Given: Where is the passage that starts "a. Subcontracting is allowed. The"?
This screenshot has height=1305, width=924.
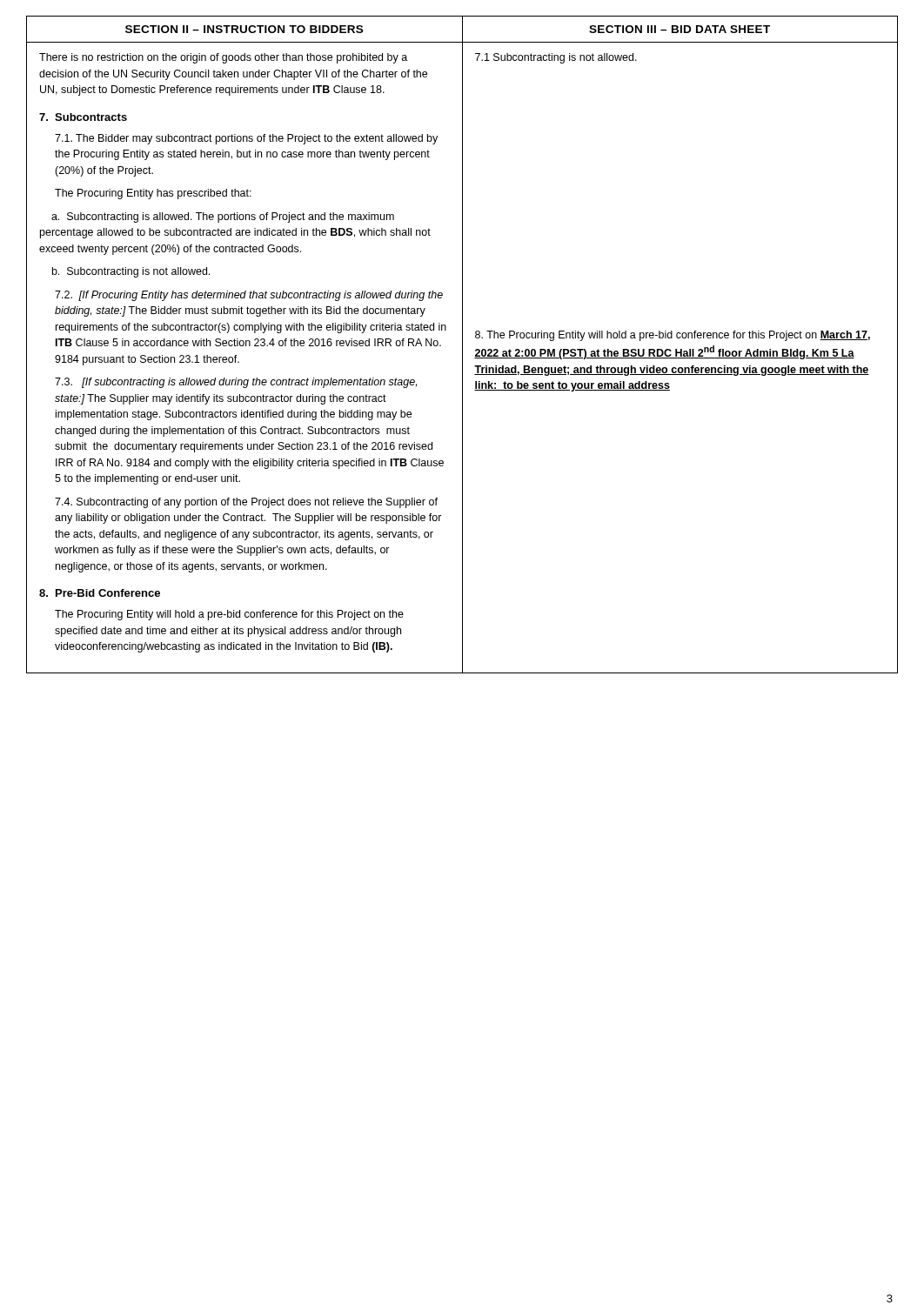Looking at the screenshot, I should [x=235, y=233].
